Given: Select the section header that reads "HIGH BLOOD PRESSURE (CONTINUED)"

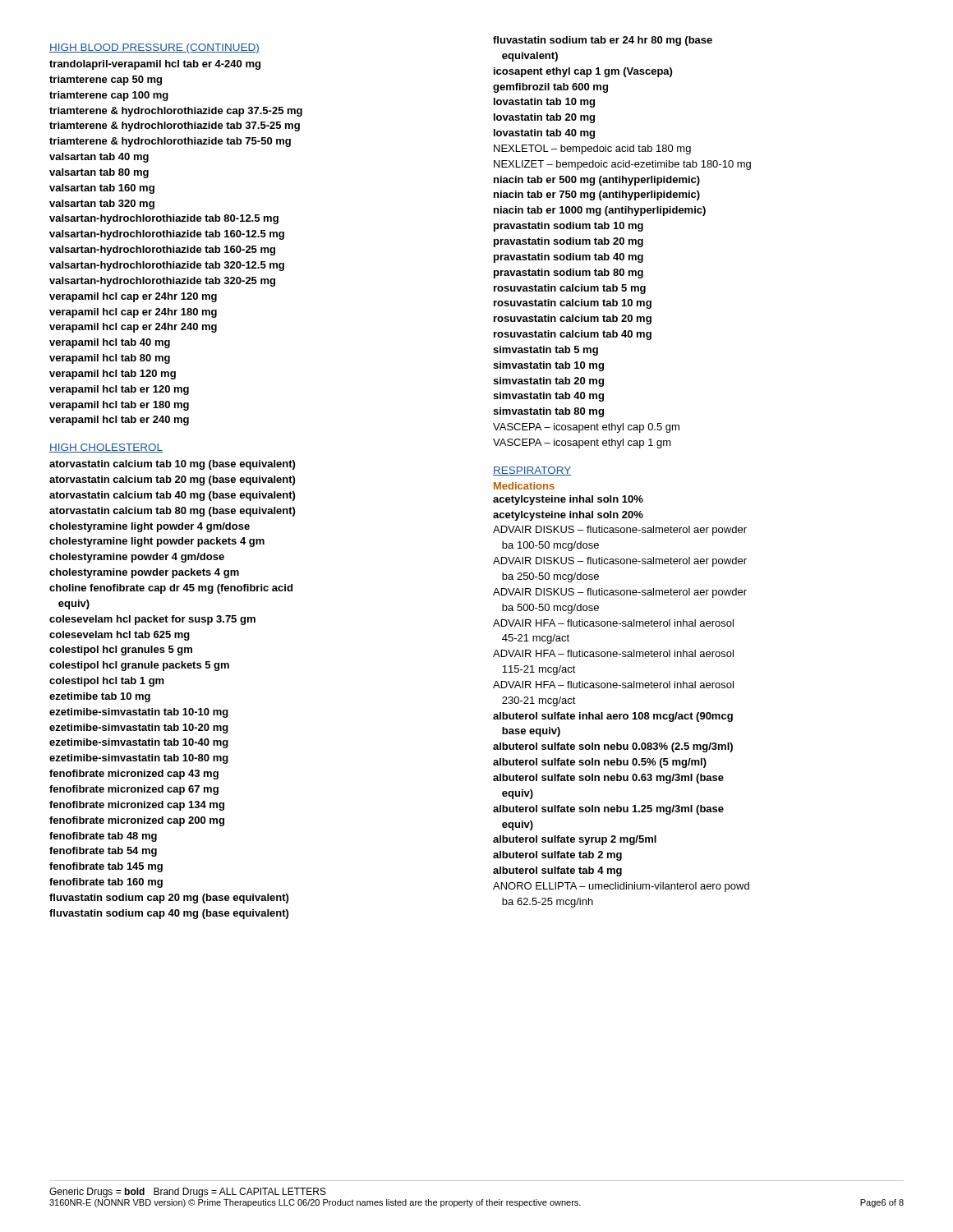Looking at the screenshot, I should pos(255,47).
